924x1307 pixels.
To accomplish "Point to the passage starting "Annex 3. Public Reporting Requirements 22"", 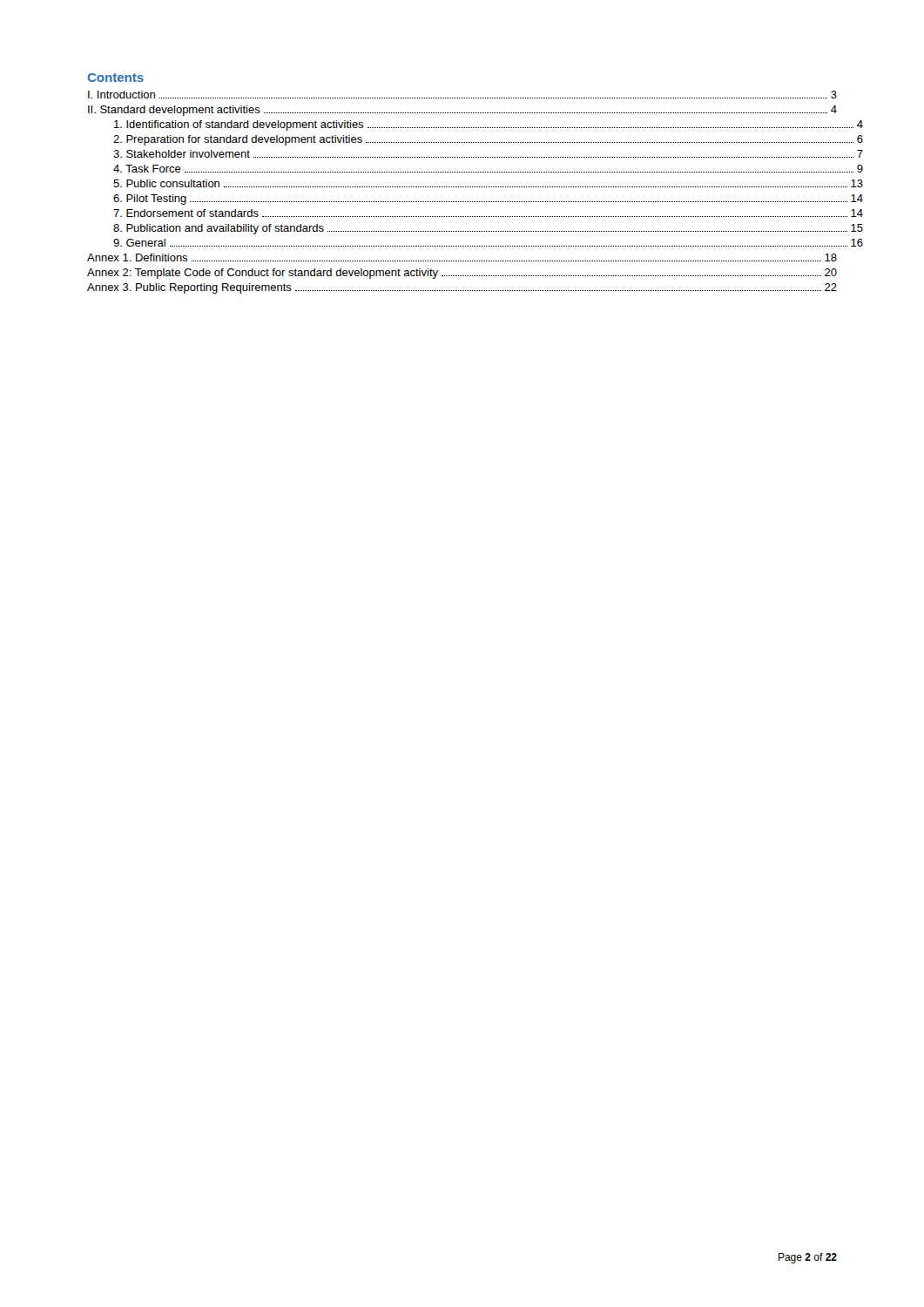I will (x=462, y=287).
